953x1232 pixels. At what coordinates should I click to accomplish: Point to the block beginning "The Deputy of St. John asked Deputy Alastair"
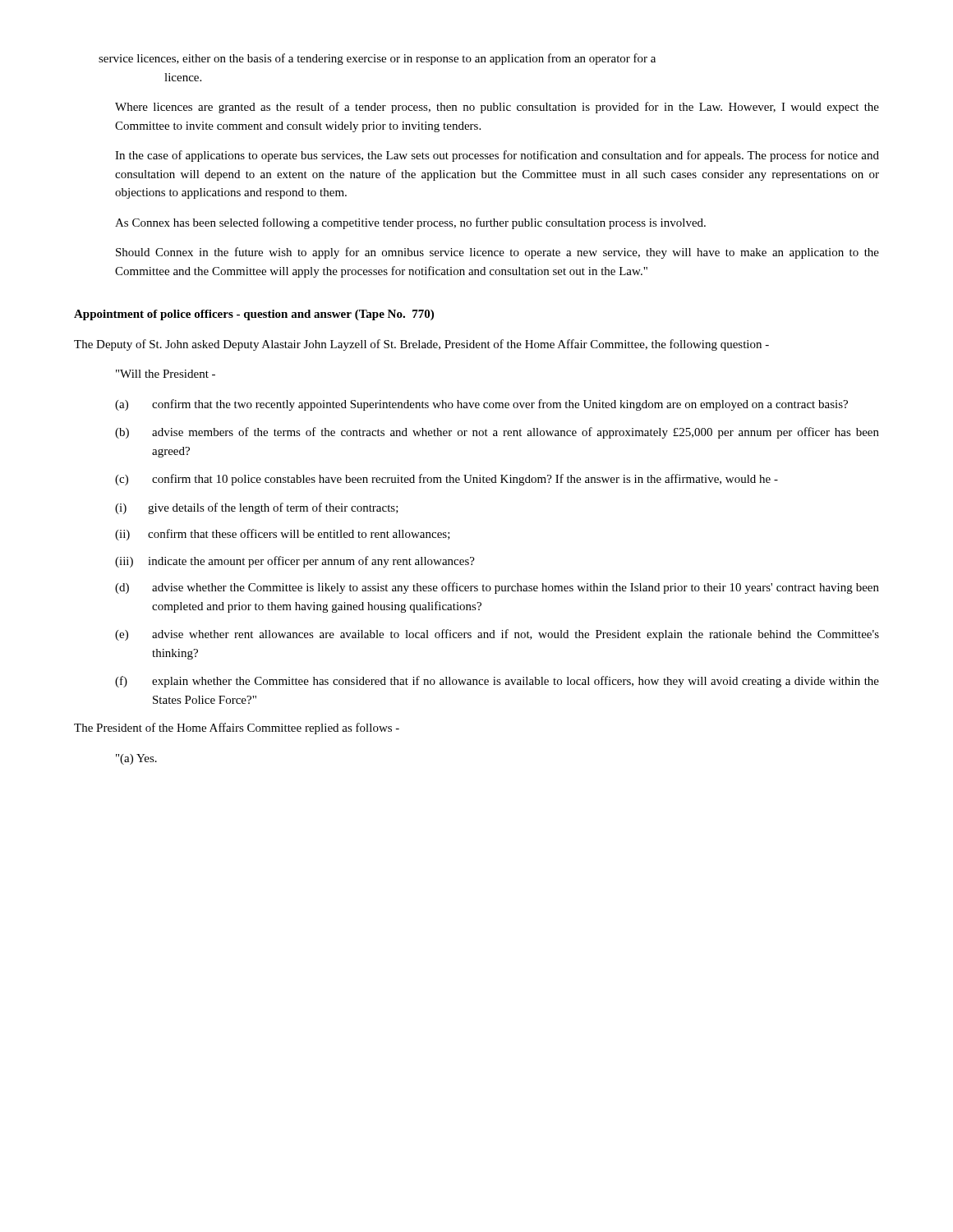tap(422, 344)
